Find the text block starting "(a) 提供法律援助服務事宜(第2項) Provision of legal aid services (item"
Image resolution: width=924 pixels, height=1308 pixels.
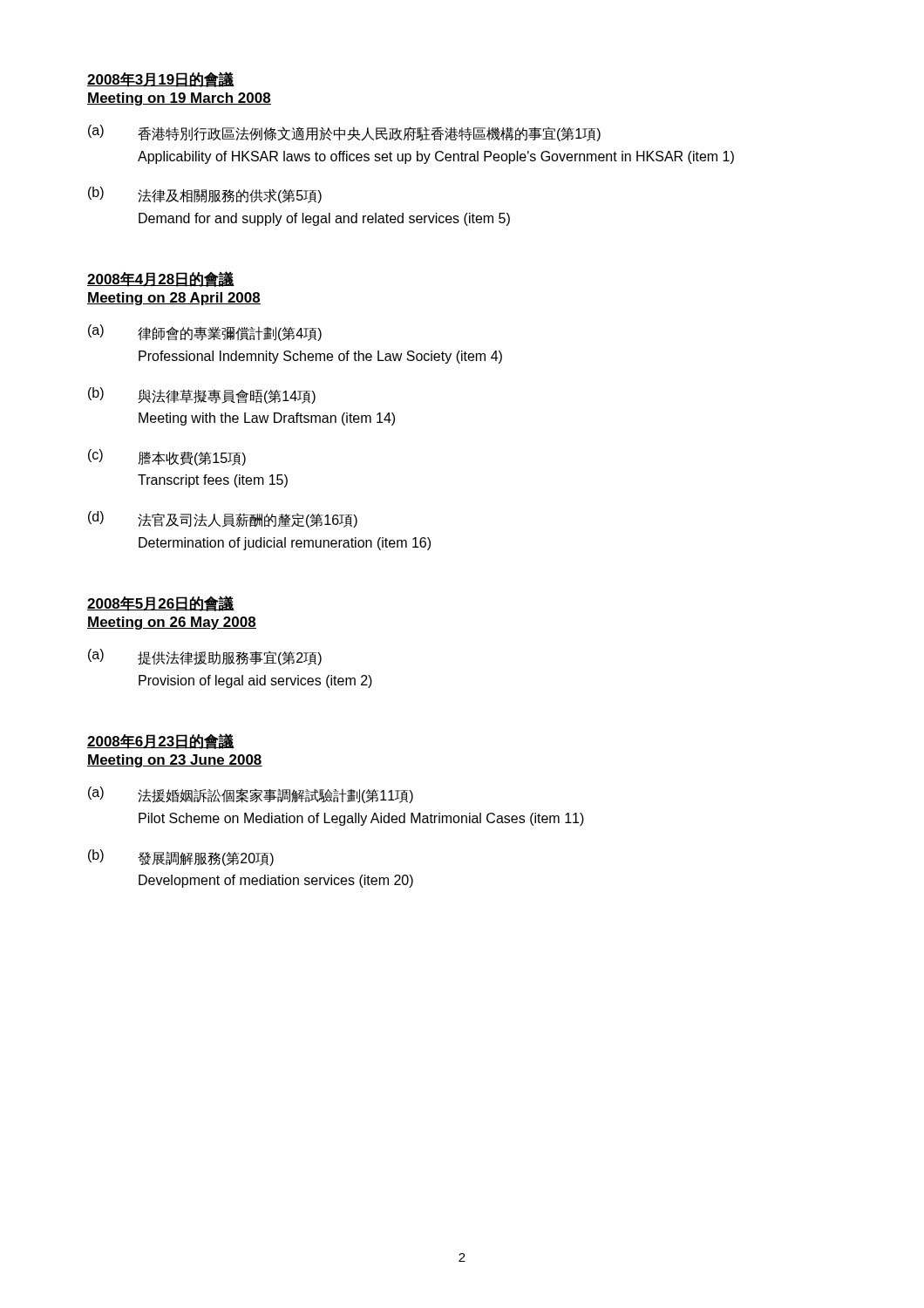(x=205, y=657)
